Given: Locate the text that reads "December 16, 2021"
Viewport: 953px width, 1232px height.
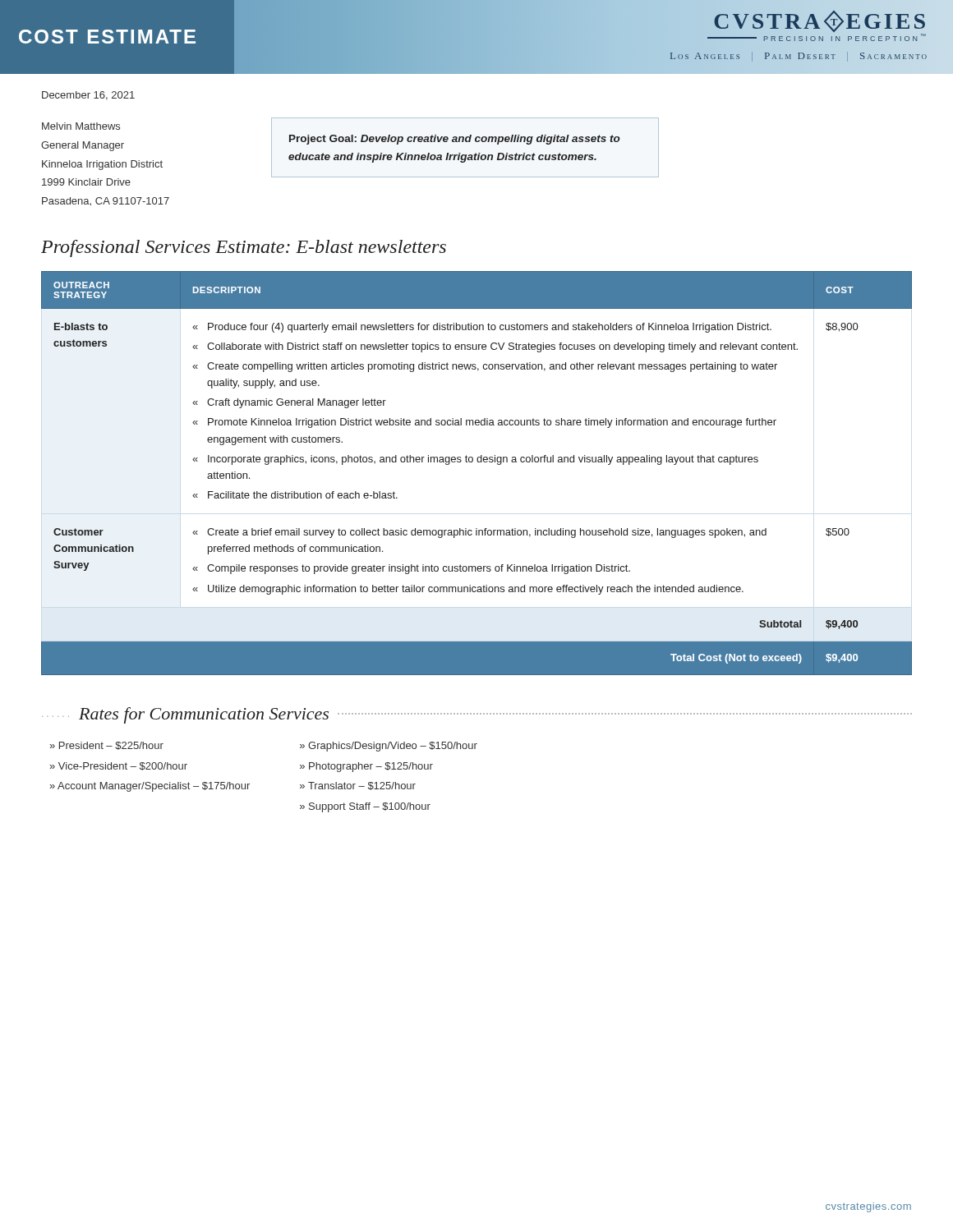Looking at the screenshot, I should [x=88, y=95].
